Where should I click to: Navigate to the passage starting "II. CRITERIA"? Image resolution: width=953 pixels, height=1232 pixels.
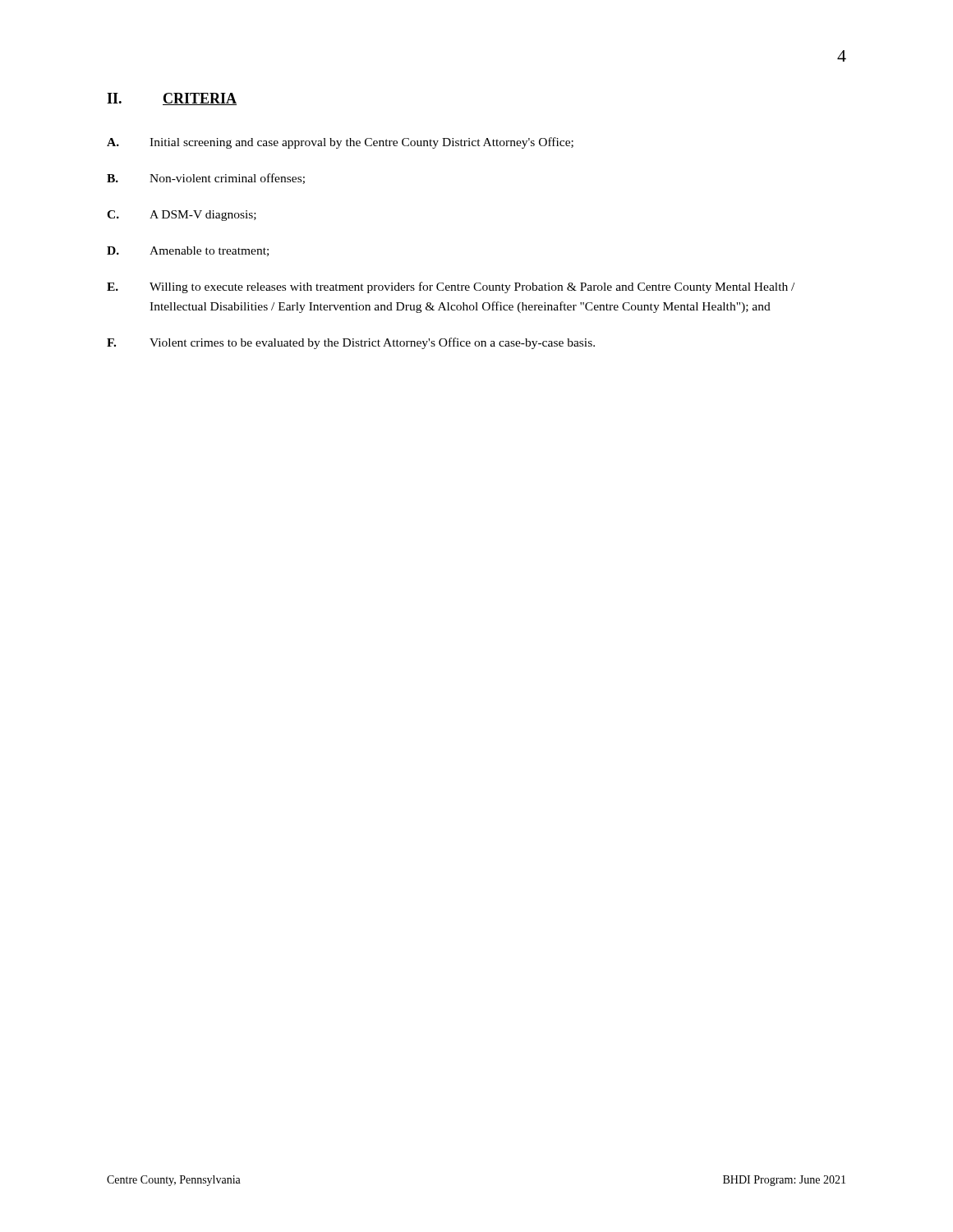click(172, 99)
